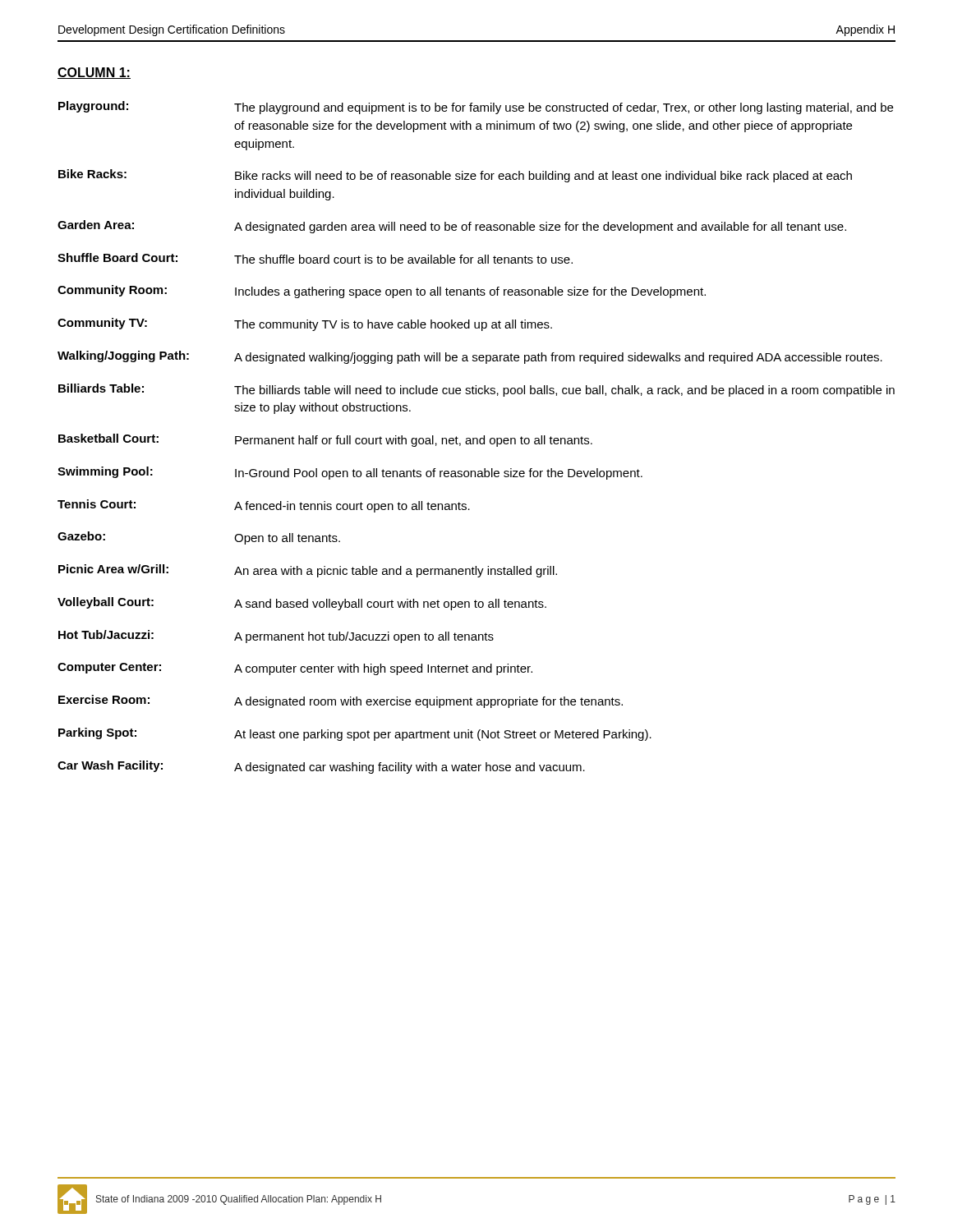Locate the list item that says "Gazebo: Open to all tenants."
Screen dimensions: 1232x953
pos(73,538)
